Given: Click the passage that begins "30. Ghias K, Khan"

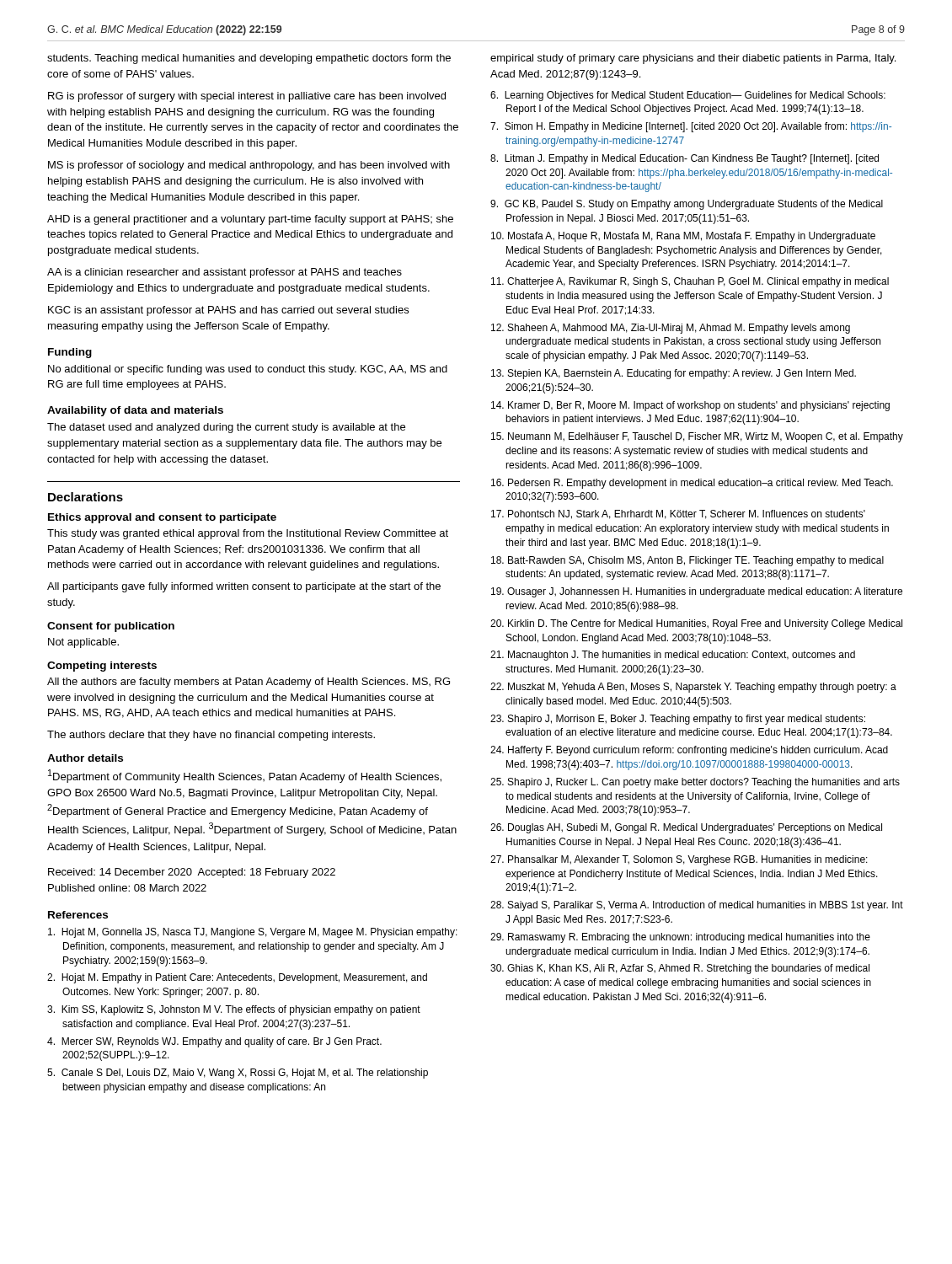Looking at the screenshot, I should click(x=681, y=983).
